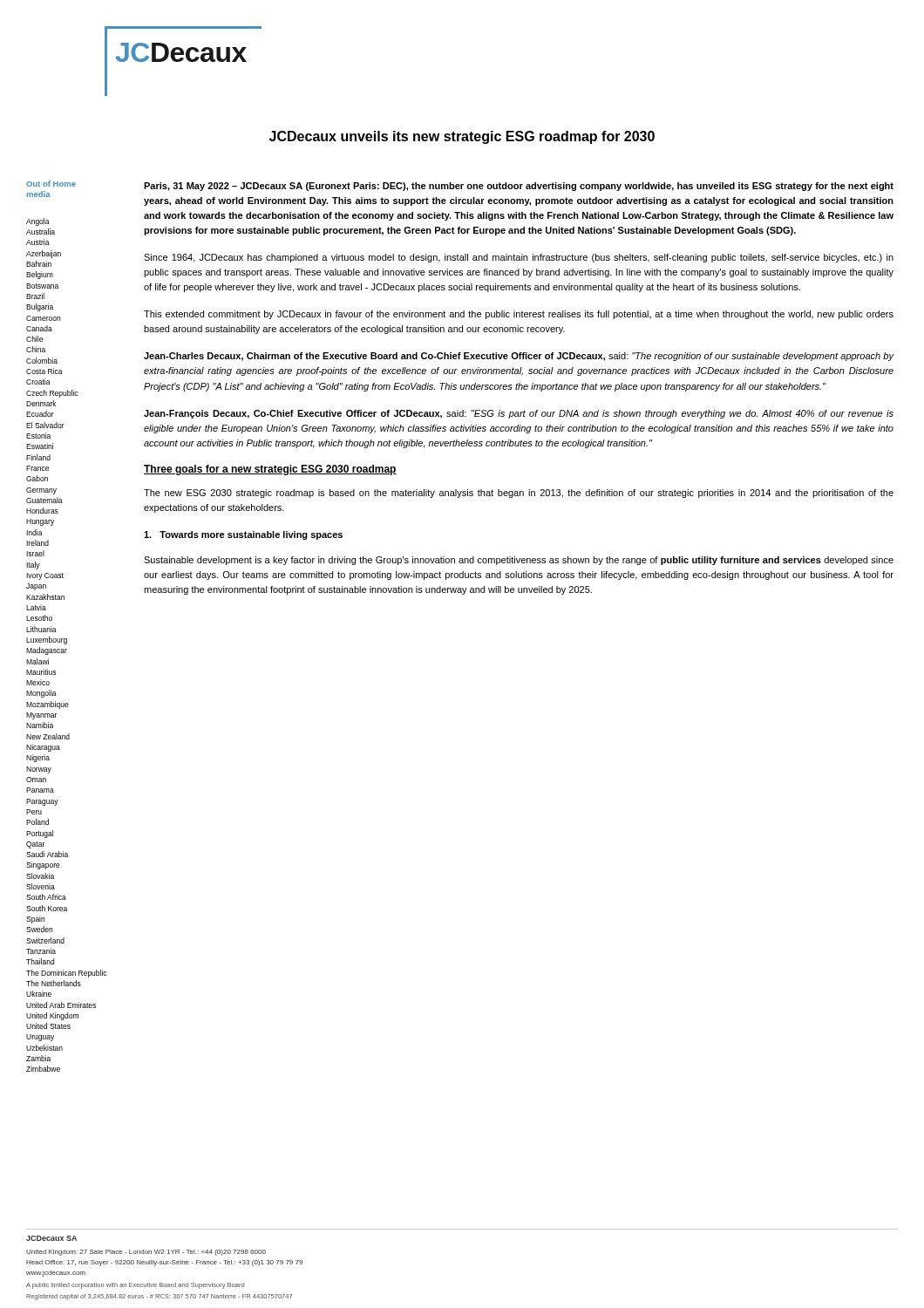This screenshot has width=924, height=1308.
Task: Find the text block containing "Jean-François Decaux, Co-Chief Executive Officer of JCDecaux,"
Action: (519, 428)
